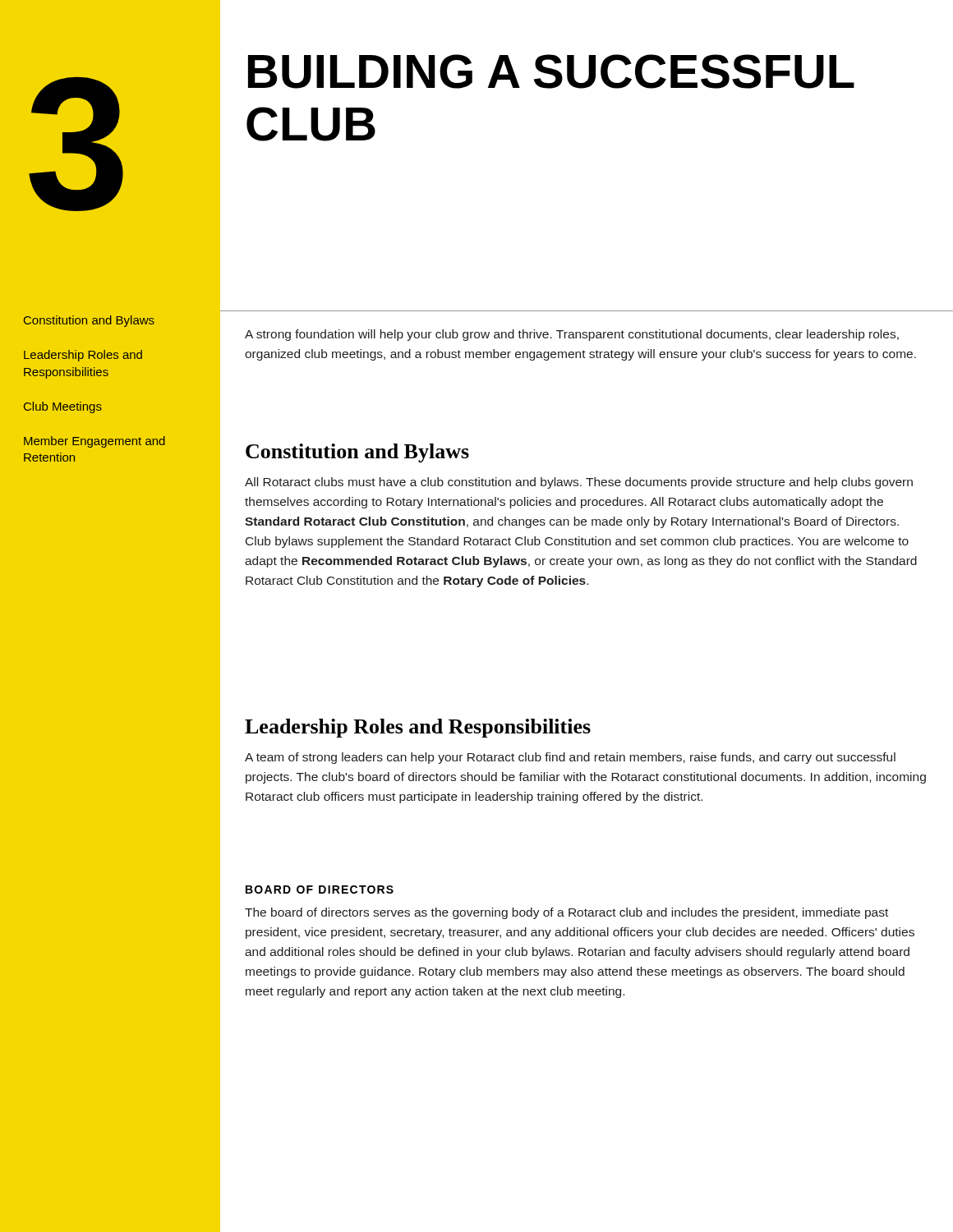Click on the block starting "Member Engagement andRetention"

click(x=94, y=449)
